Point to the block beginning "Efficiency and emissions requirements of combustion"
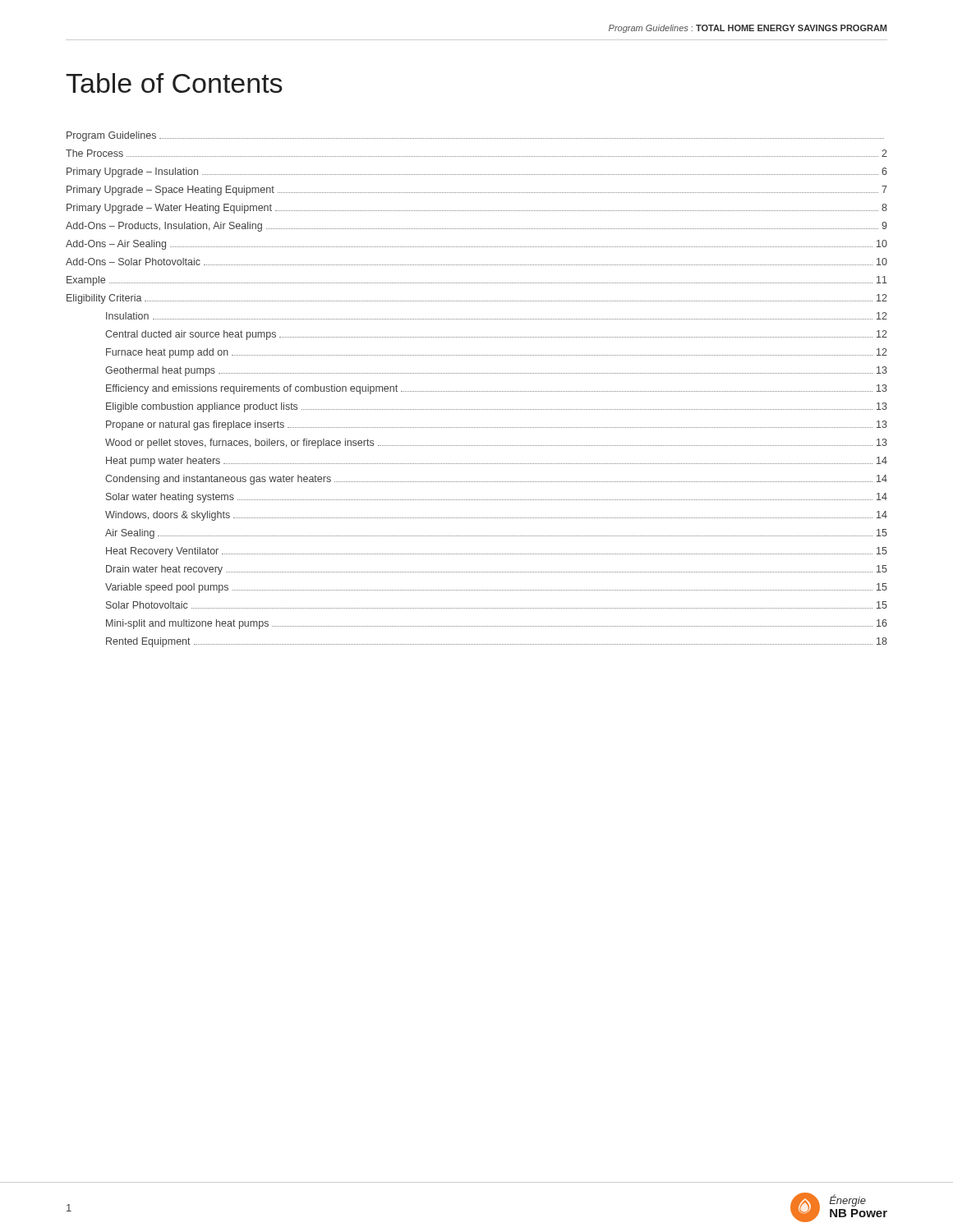This screenshot has height=1232, width=953. pyautogui.click(x=496, y=389)
